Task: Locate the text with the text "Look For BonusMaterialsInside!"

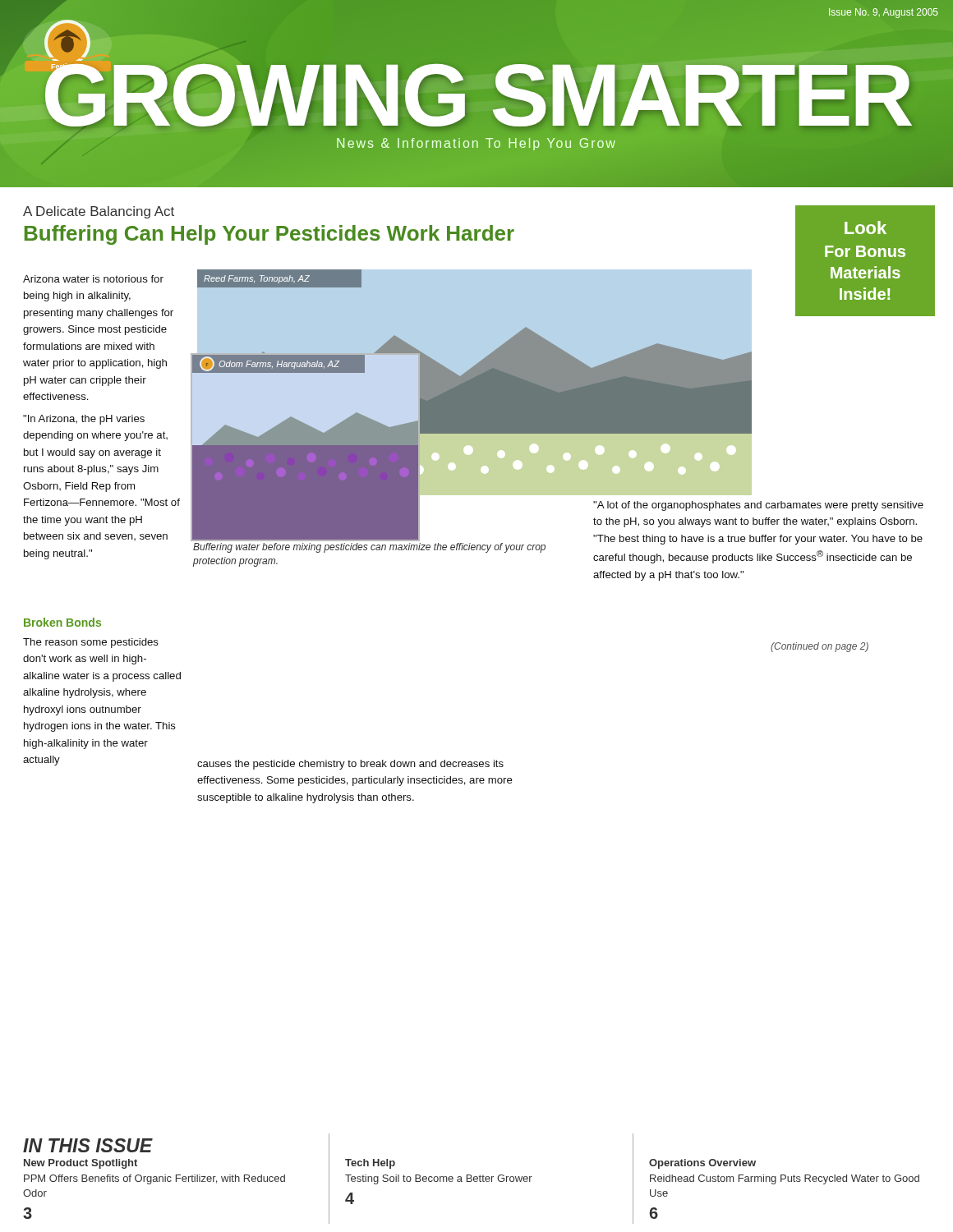Action: click(x=865, y=260)
